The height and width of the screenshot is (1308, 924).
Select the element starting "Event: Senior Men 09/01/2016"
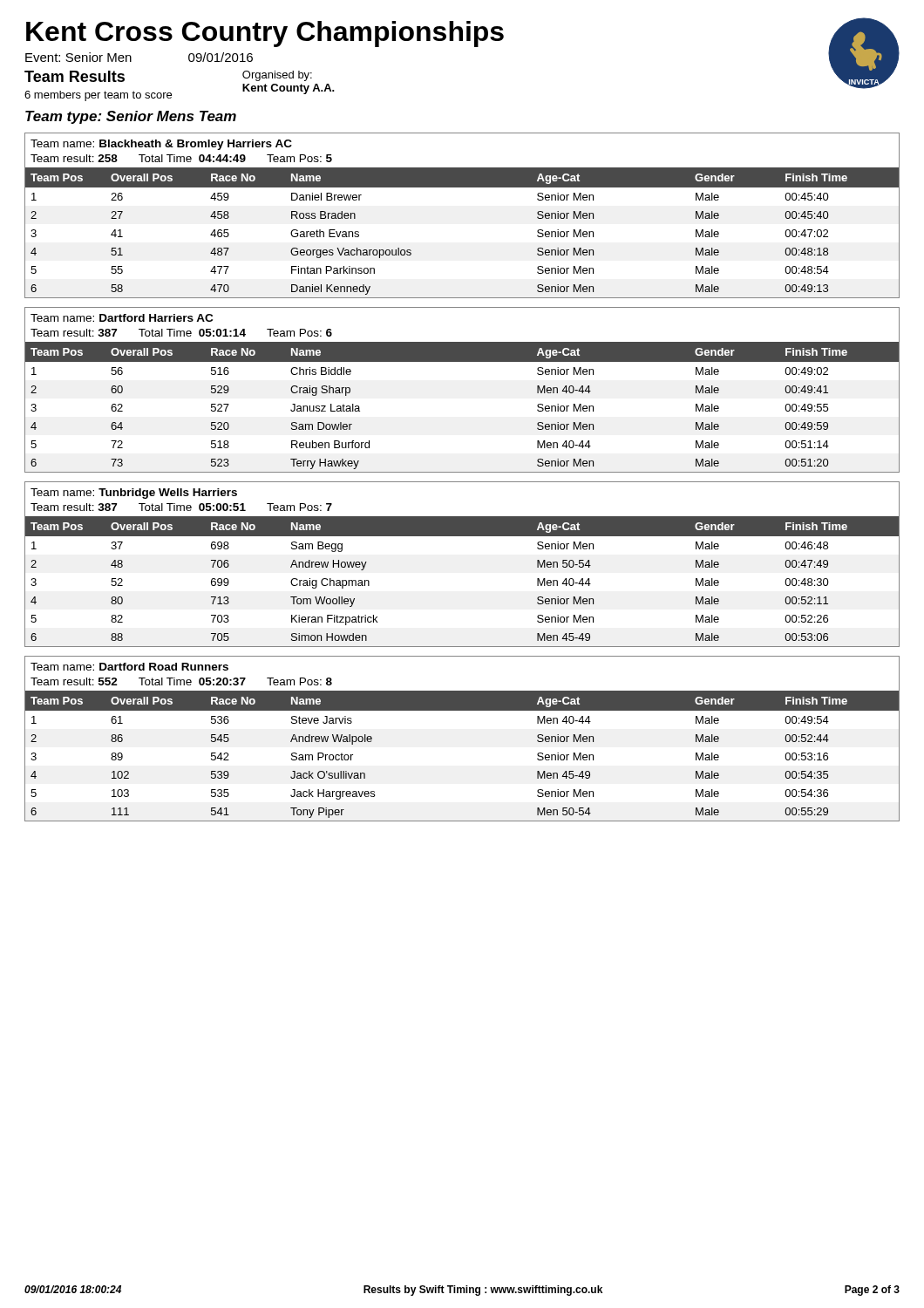click(x=139, y=57)
